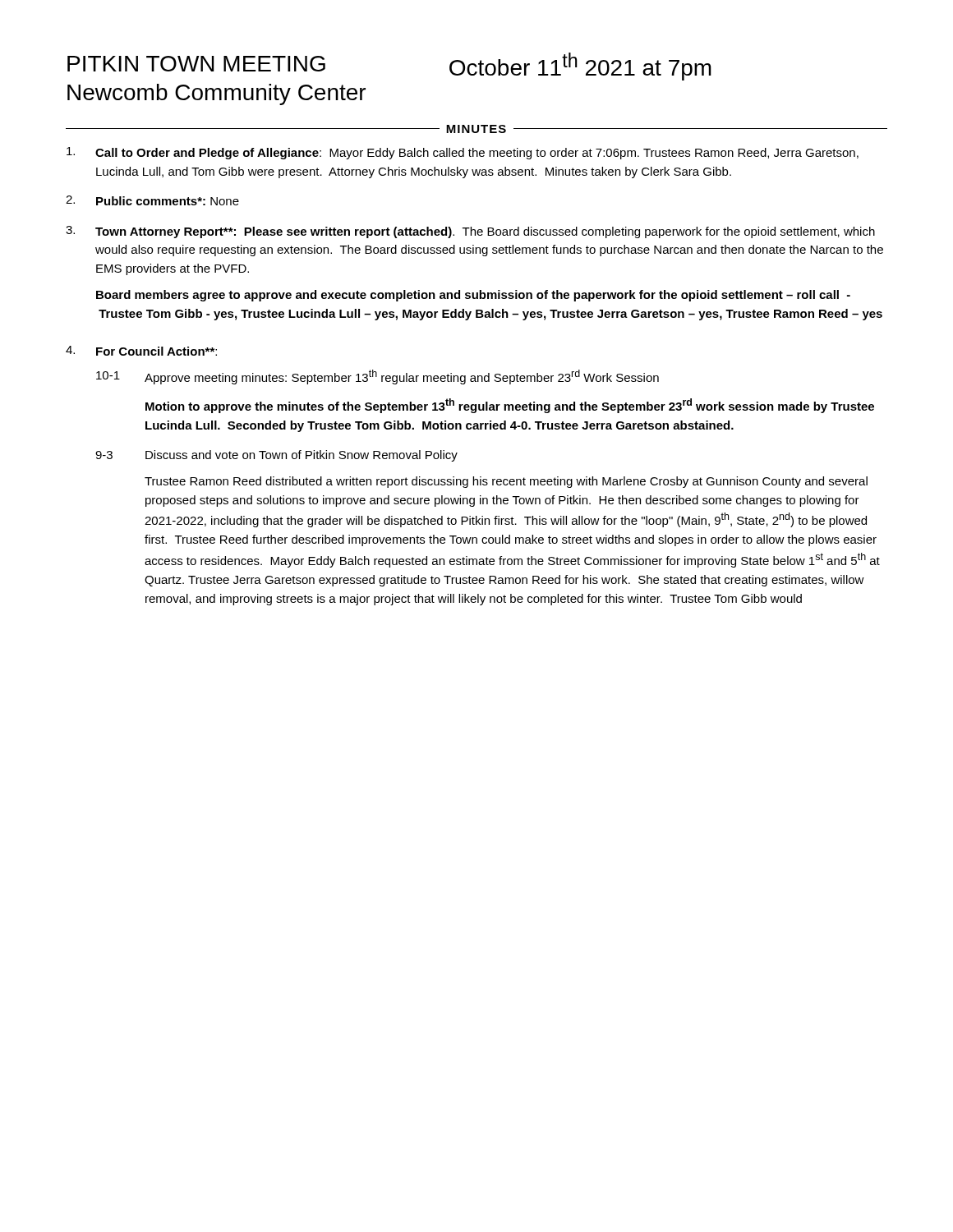Viewport: 953px width, 1232px height.
Task: Find the block on this page that starts "Discuss and vote on Town of Pitkin"
Action: (x=301, y=455)
